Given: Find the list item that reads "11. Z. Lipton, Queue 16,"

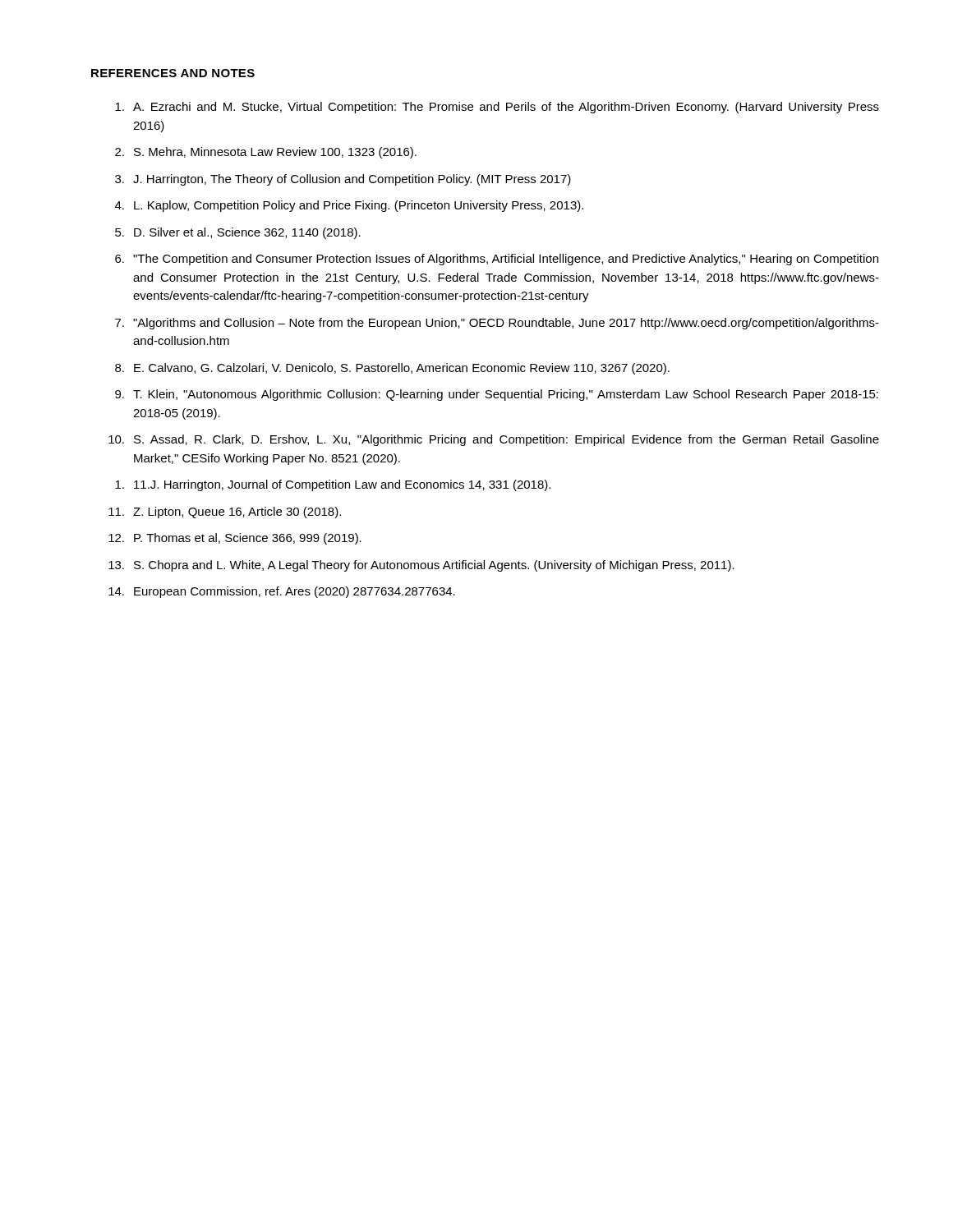Looking at the screenshot, I should coord(225,513).
